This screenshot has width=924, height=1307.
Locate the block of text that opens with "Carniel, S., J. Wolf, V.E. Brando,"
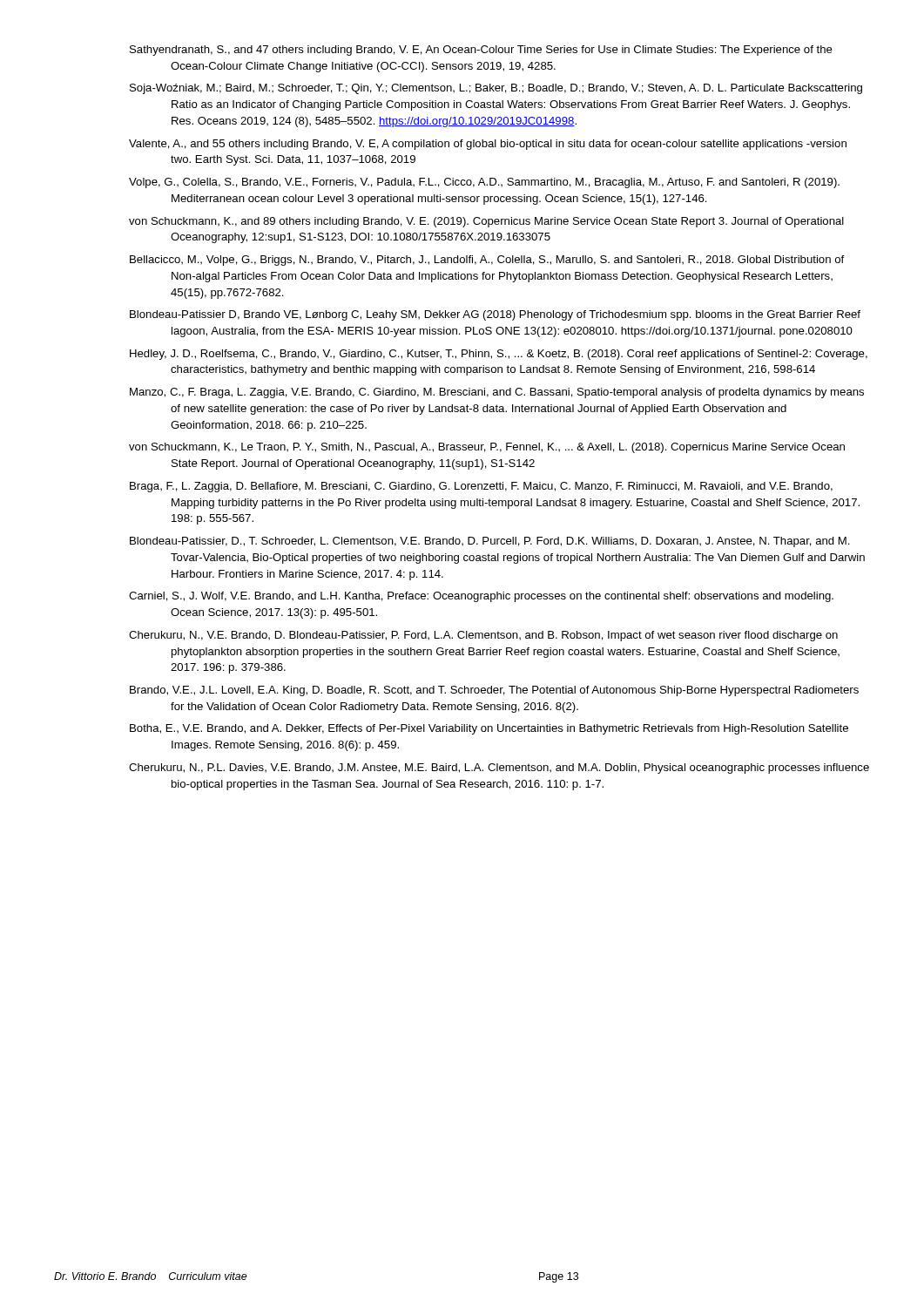[x=482, y=604]
